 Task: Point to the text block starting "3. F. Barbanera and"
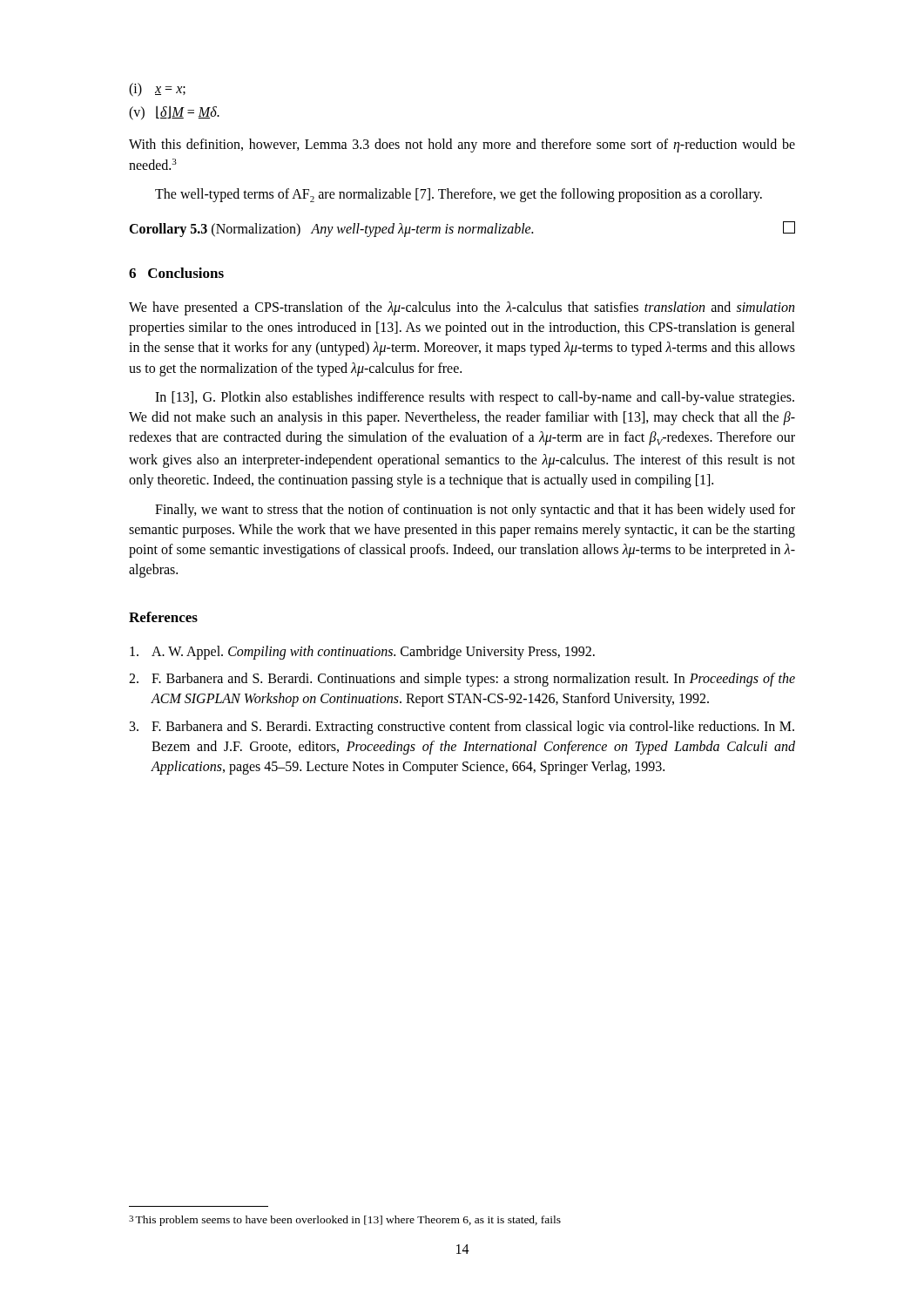click(x=462, y=746)
